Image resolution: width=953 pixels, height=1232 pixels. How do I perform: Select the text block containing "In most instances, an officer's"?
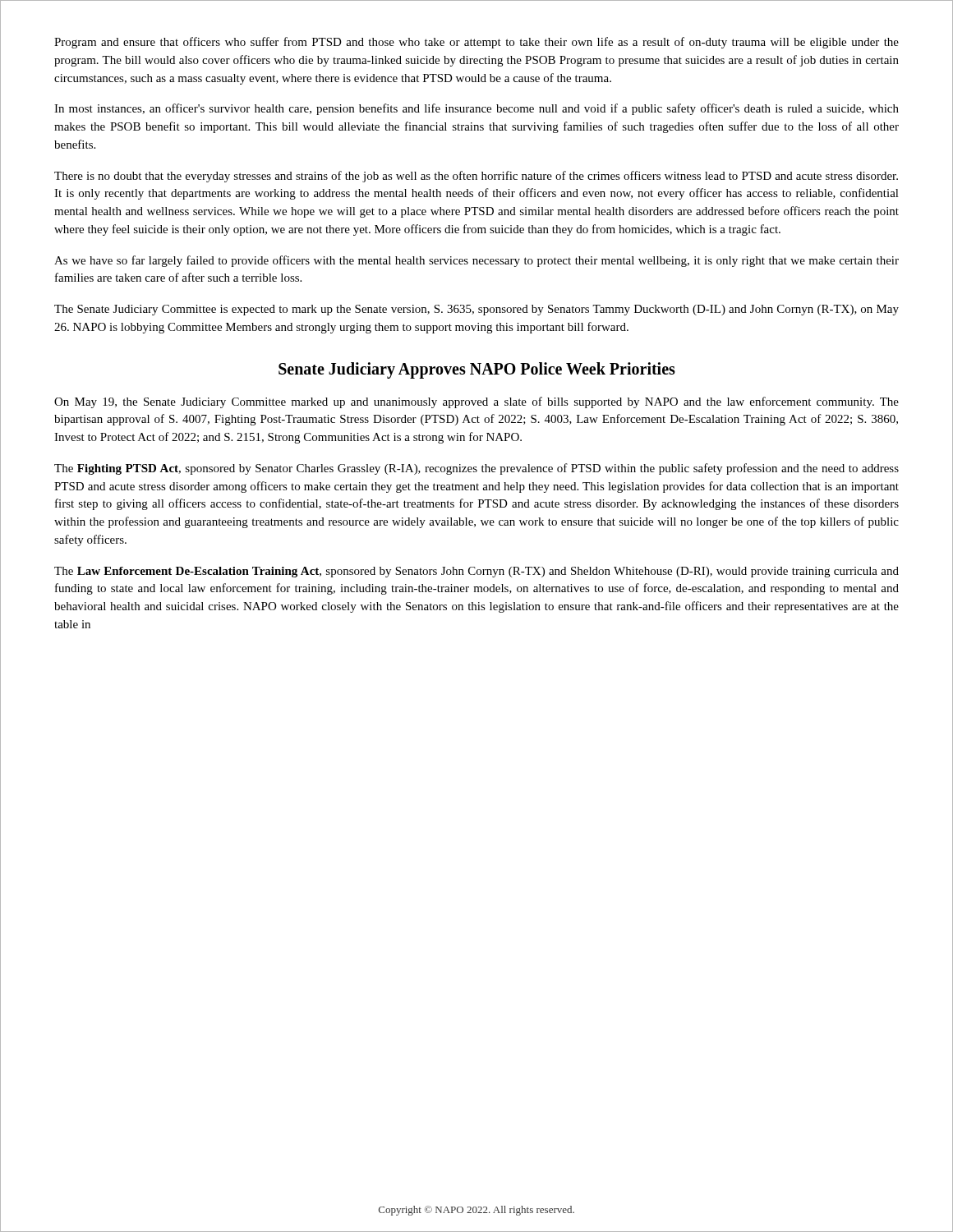tap(476, 126)
